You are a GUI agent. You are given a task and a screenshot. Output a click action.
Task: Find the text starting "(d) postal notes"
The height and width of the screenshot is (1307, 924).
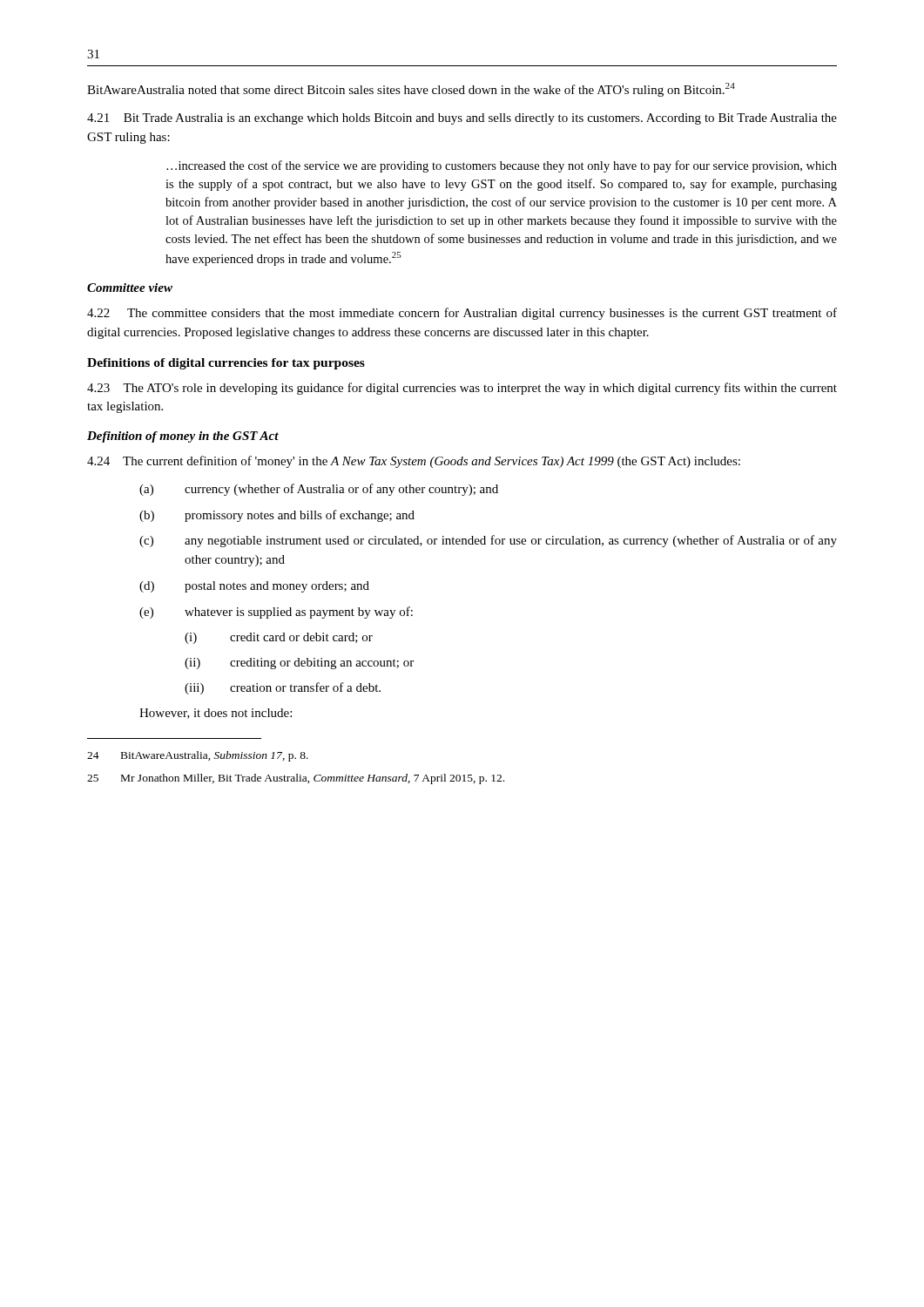[x=254, y=587]
